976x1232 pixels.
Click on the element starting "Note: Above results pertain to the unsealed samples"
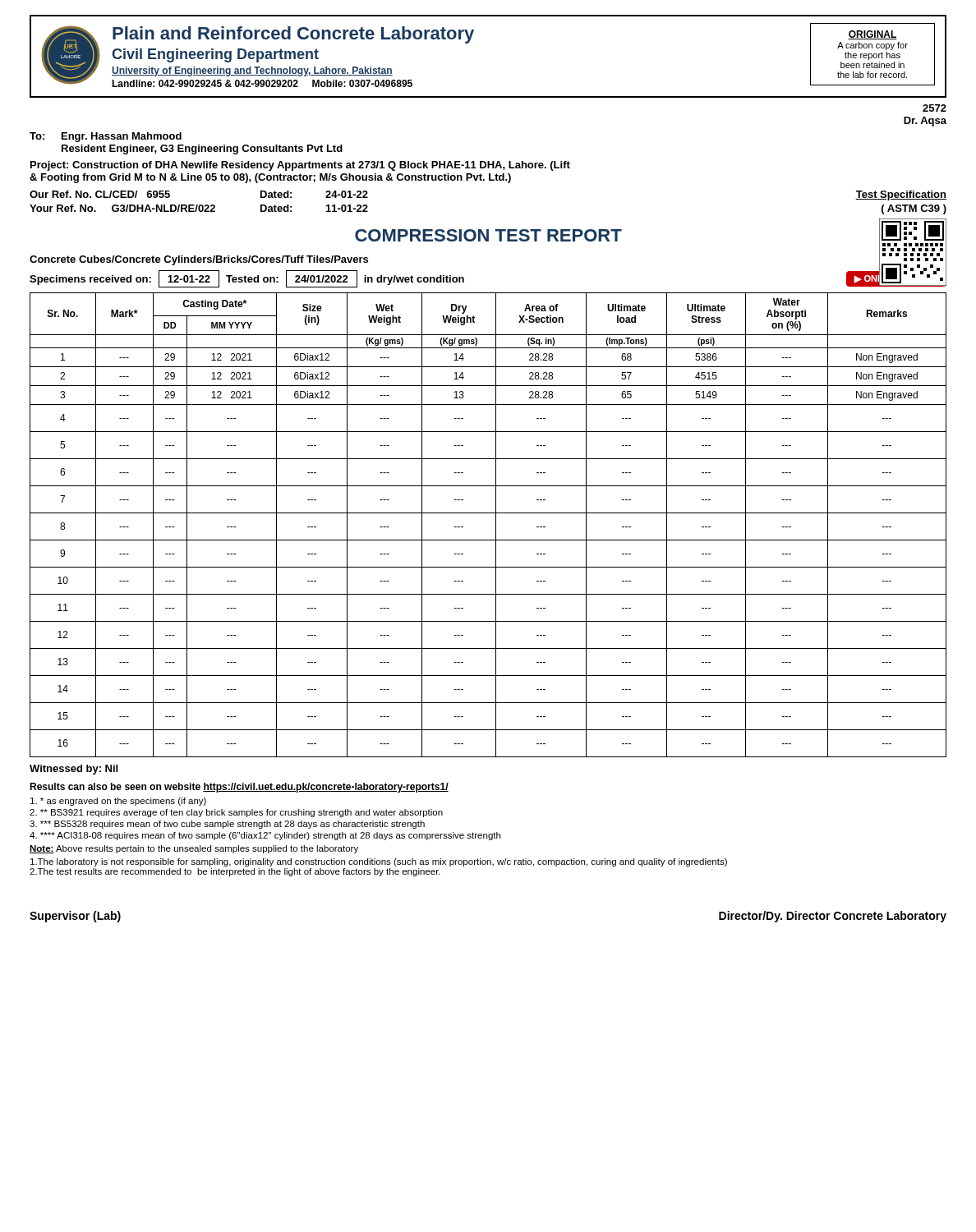(x=194, y=848)
